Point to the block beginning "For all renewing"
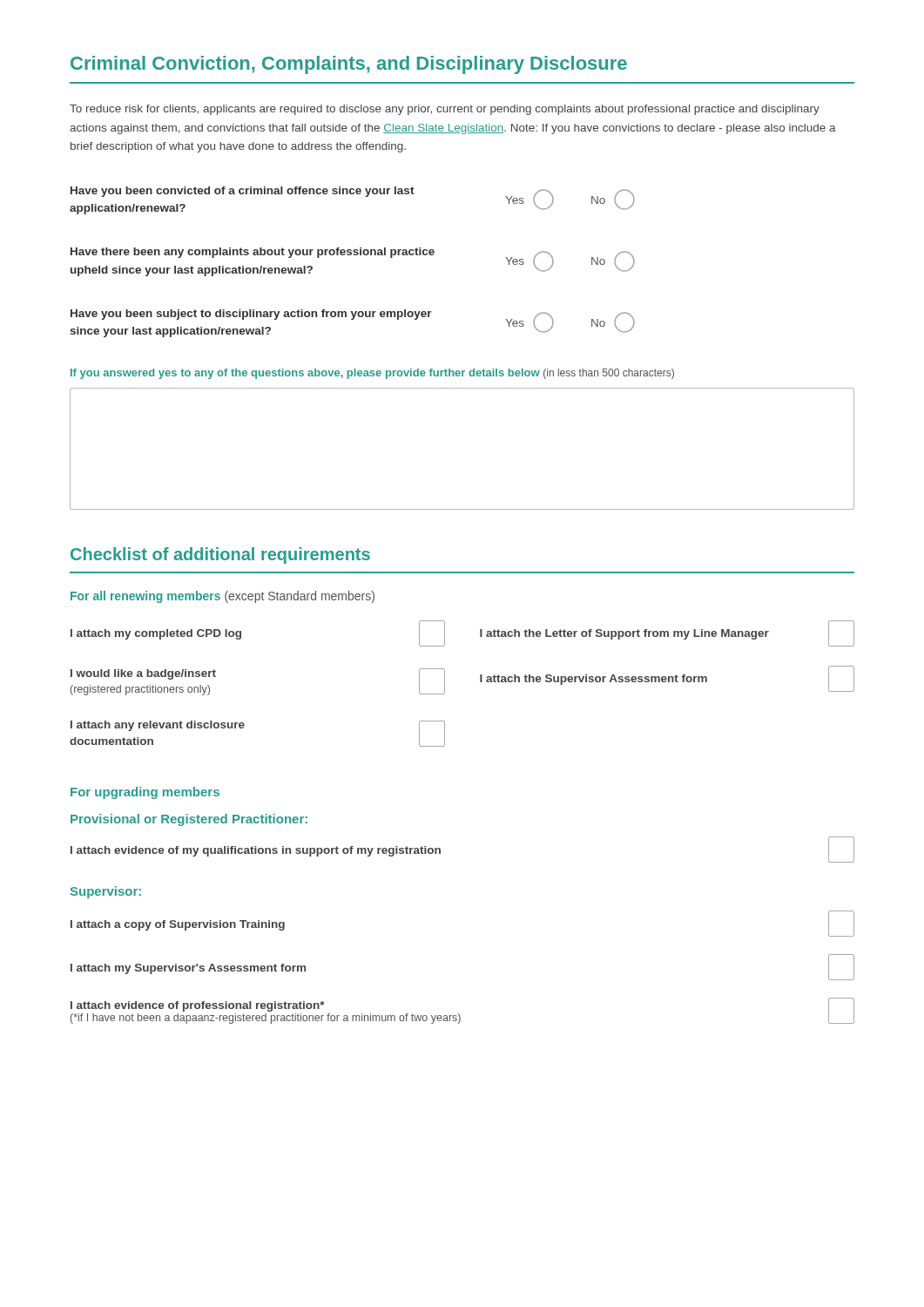This screenshot has height=1307, width=924. click(x=223, y=597)
